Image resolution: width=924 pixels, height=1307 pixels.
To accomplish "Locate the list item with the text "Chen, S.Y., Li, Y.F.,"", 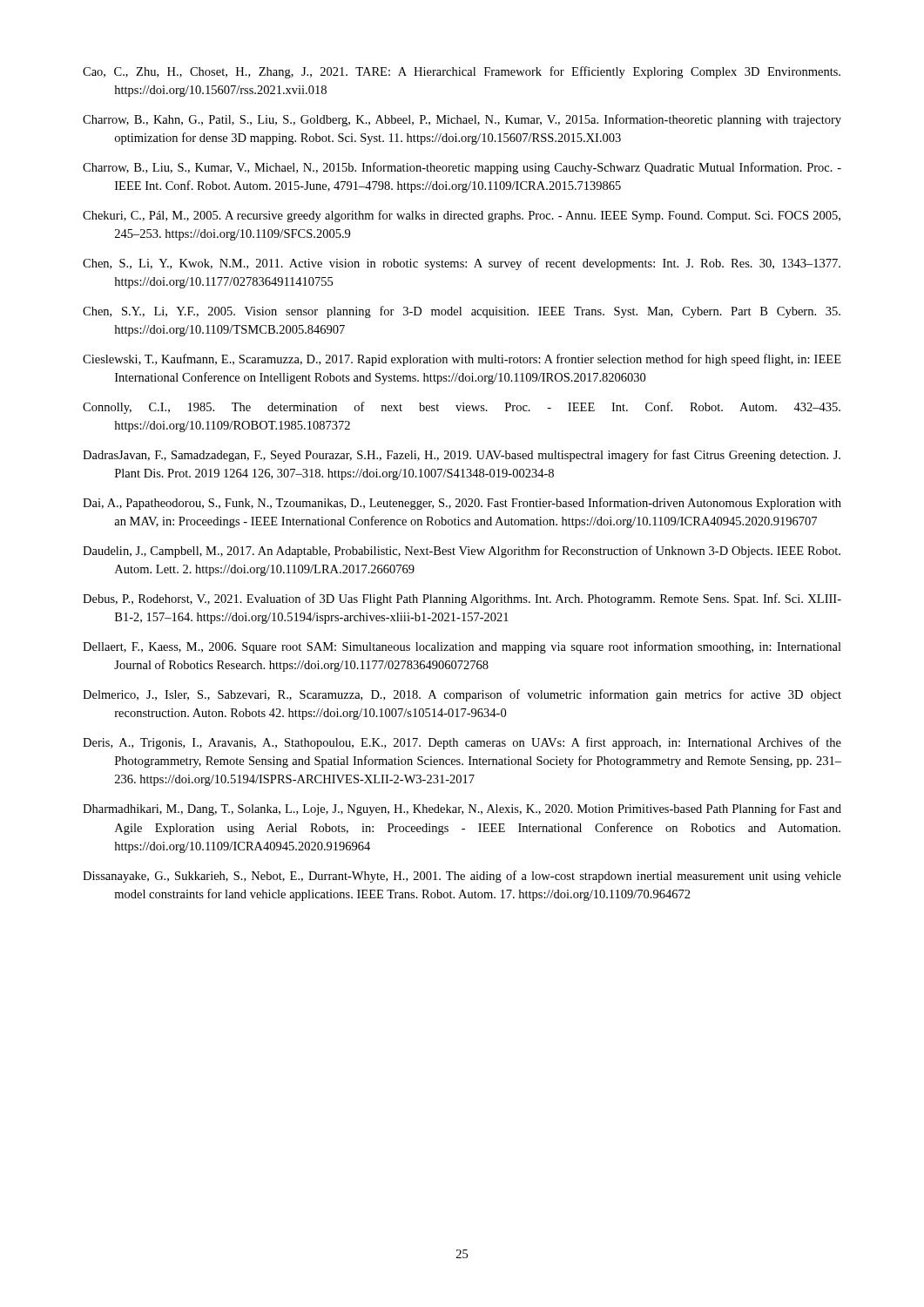I will point(462,320).
